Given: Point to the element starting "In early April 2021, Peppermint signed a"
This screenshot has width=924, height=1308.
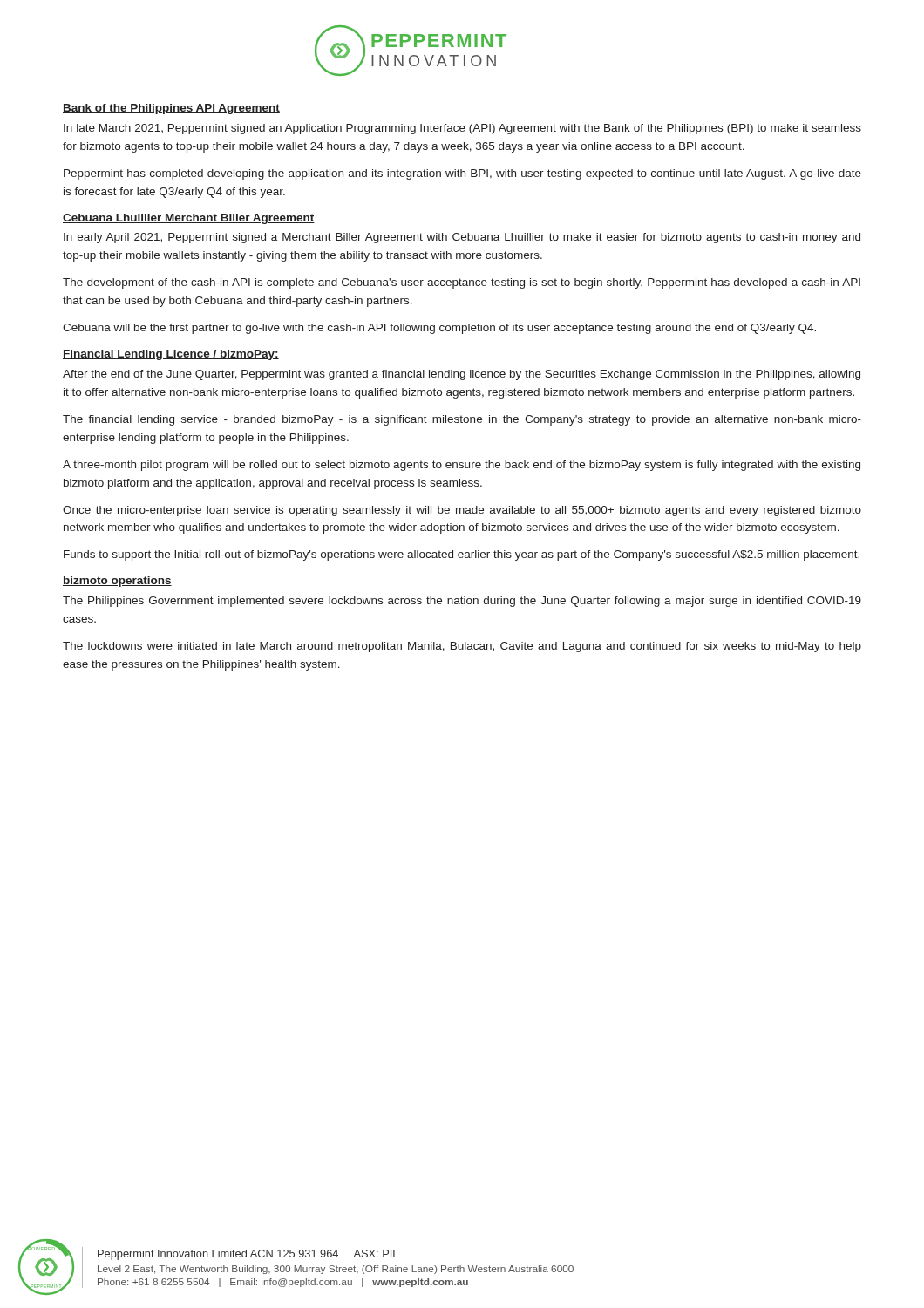Looking at the screenshot, I should point(462,246).
